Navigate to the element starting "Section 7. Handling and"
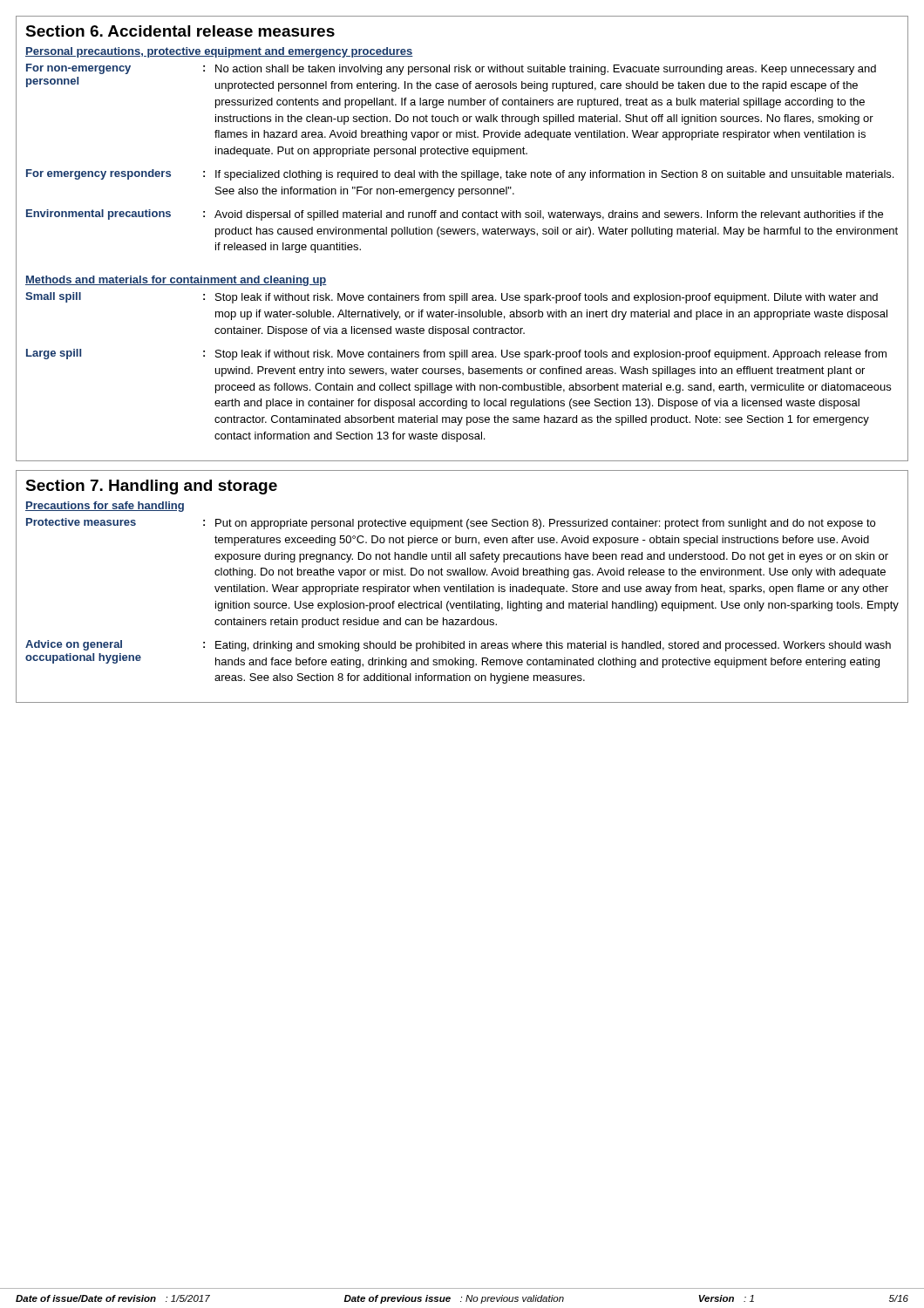The height and width of the screenshot is (1308, 924). click(151, 485)
